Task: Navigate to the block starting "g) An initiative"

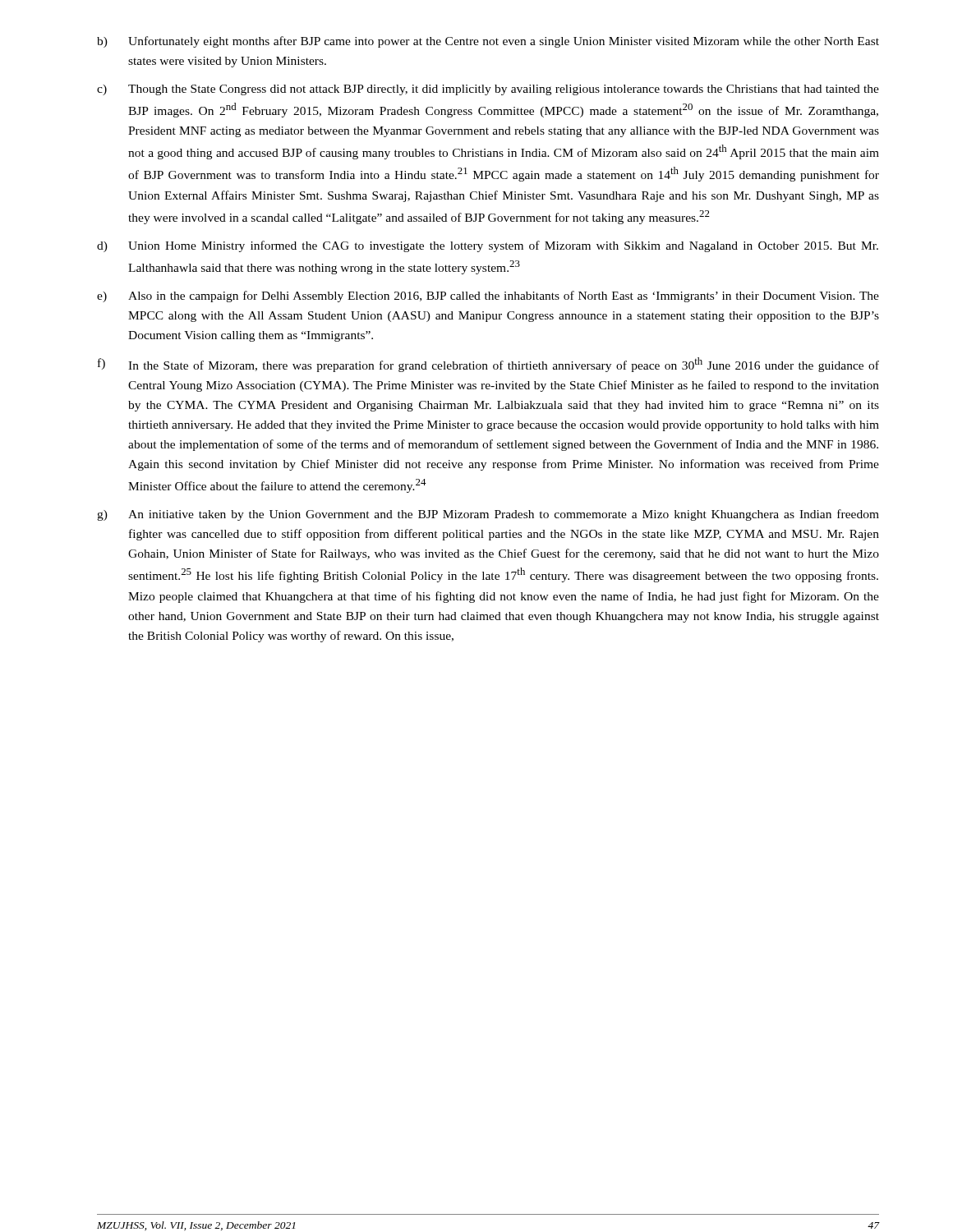Action: click(x=488, y=575)
